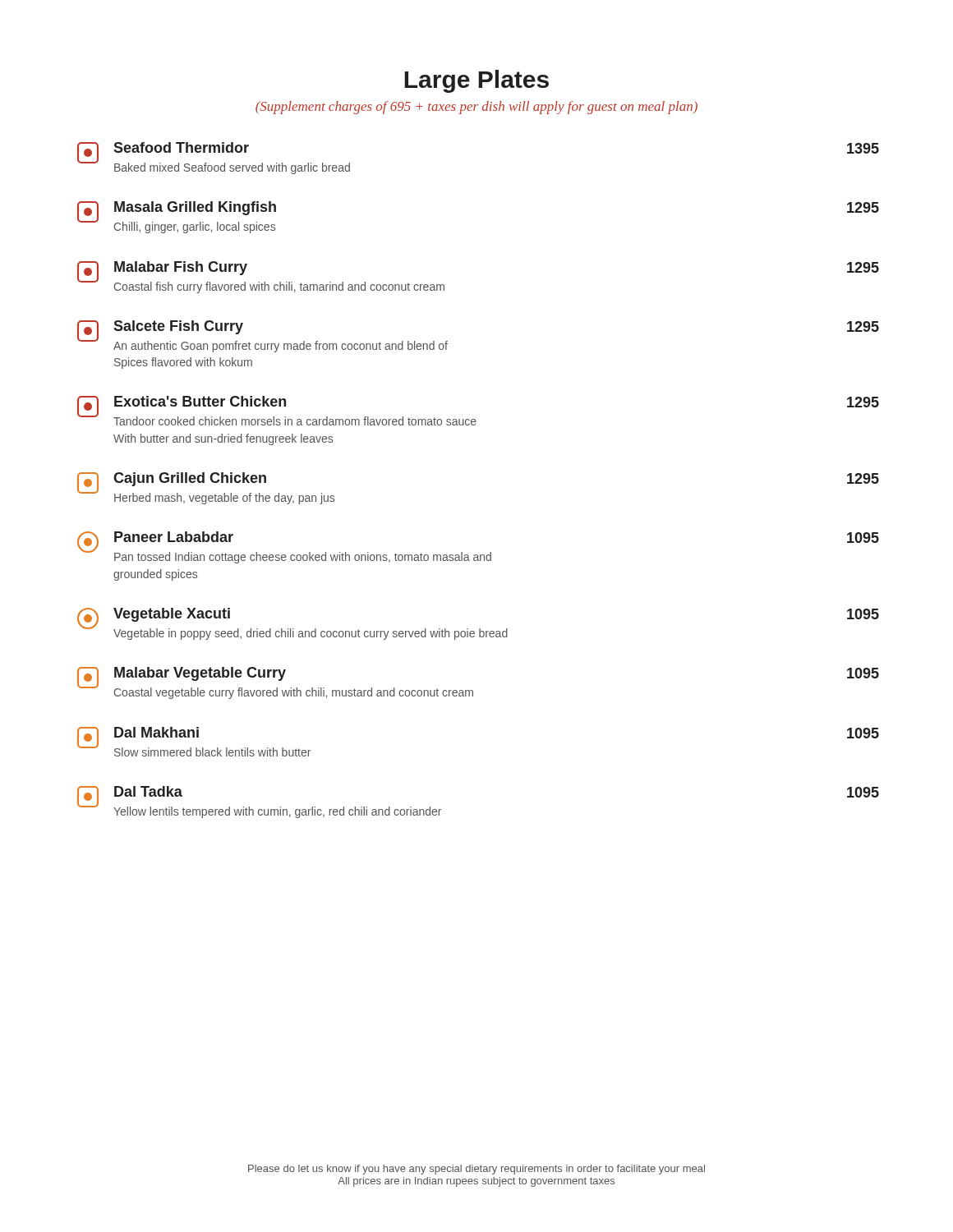Screen dimensions: 1232x953
Task: Where is the passage that starts "Malabar Vegetable Curry Coastal vegetable curry flavored"?
Action: click(x=476, y=683)
